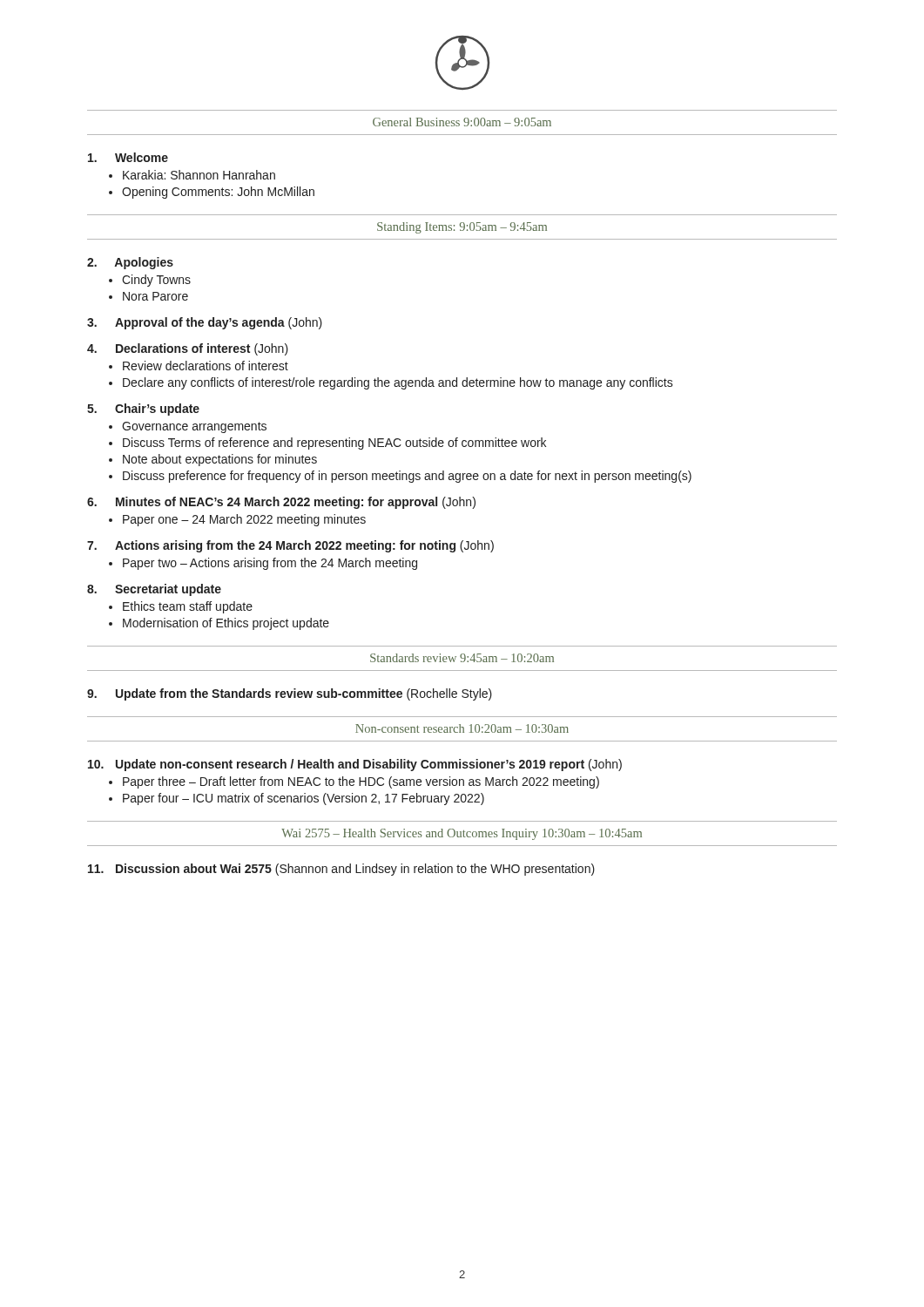Select the list item with the text "3. Approval of the day’s agenda"

tap(205, 323)
